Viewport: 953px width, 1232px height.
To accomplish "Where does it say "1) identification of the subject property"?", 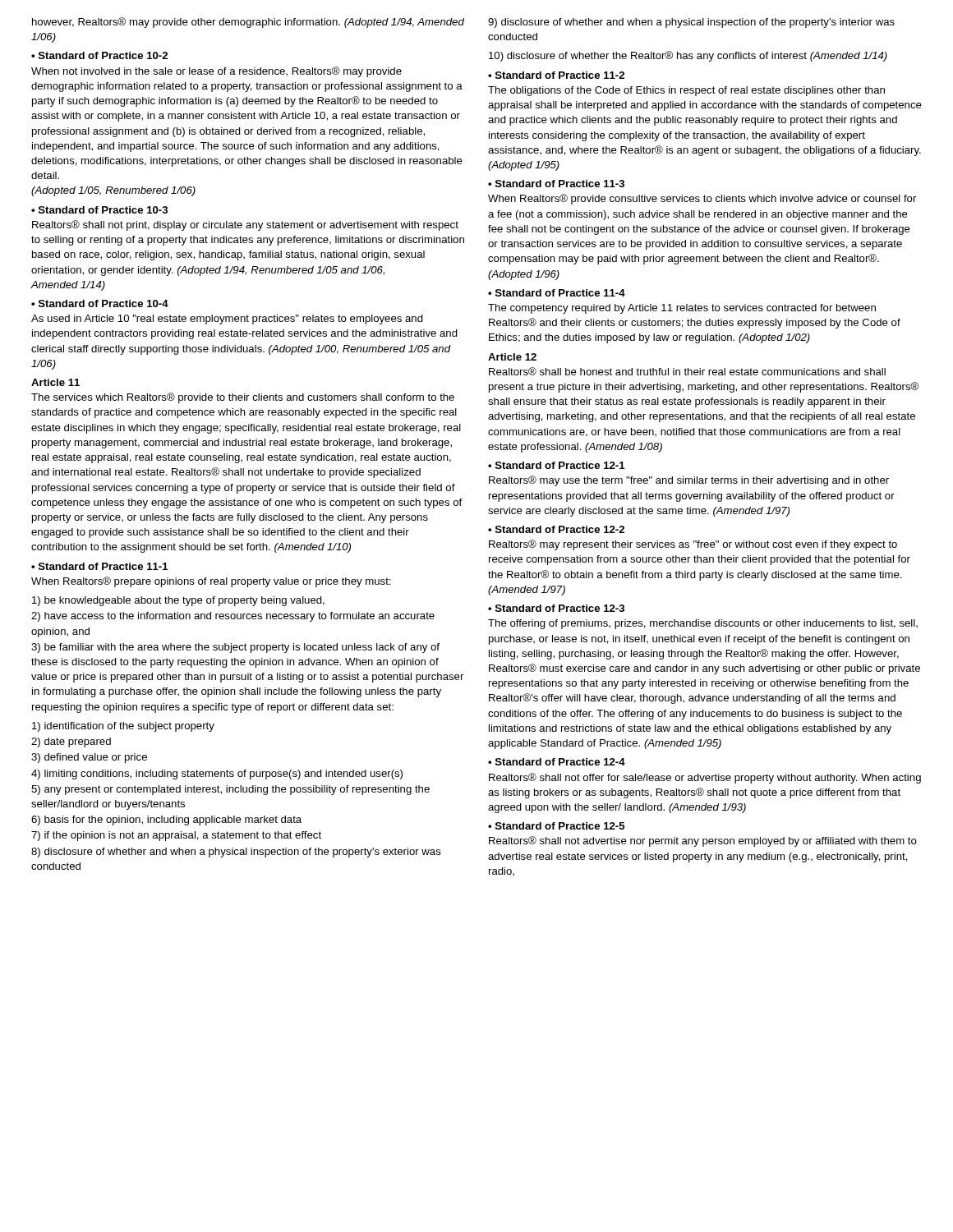I will (123, 726).
